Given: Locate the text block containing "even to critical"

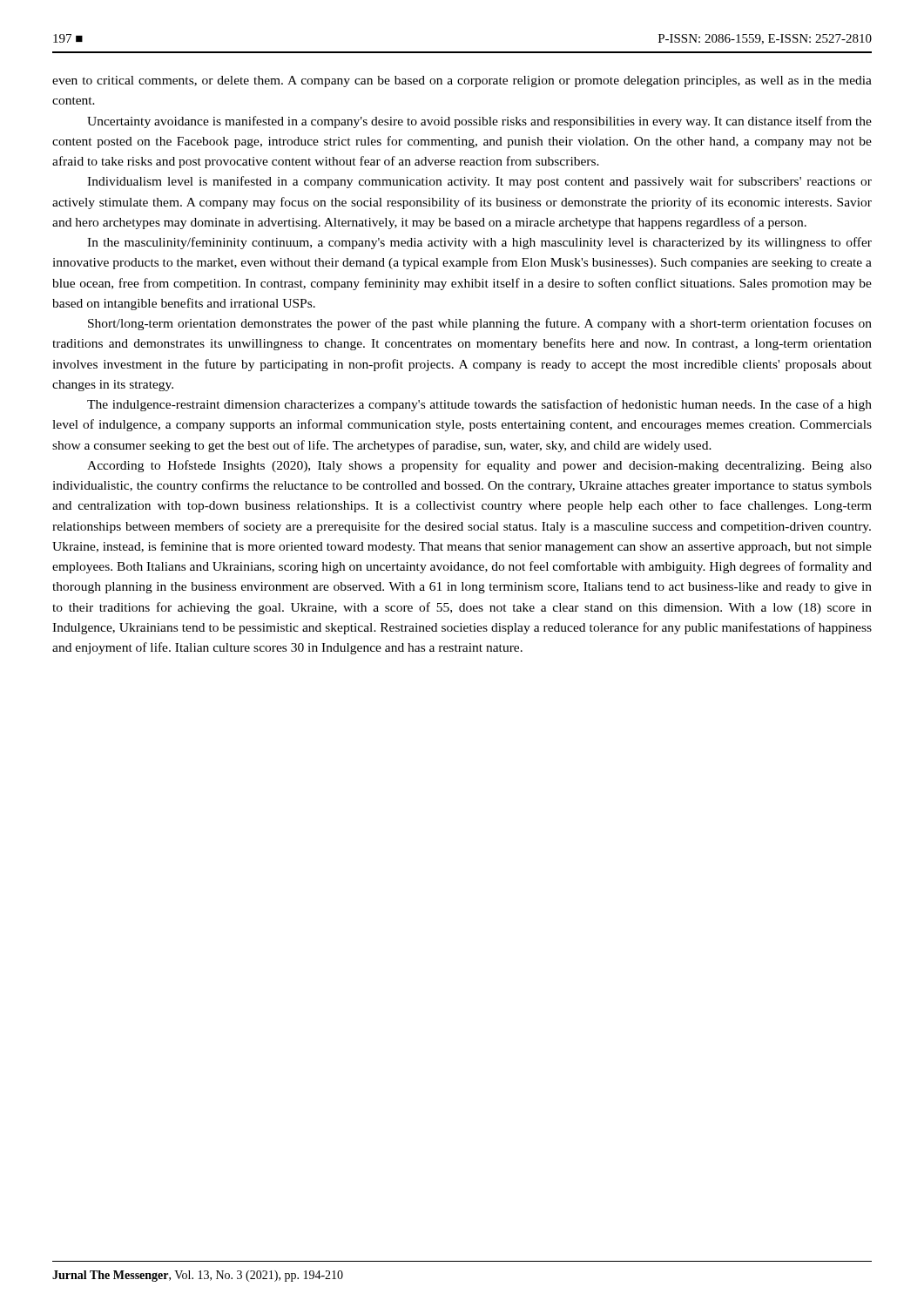Looking at the screenshot, I should pyautogui.click(x=462, y=363).
